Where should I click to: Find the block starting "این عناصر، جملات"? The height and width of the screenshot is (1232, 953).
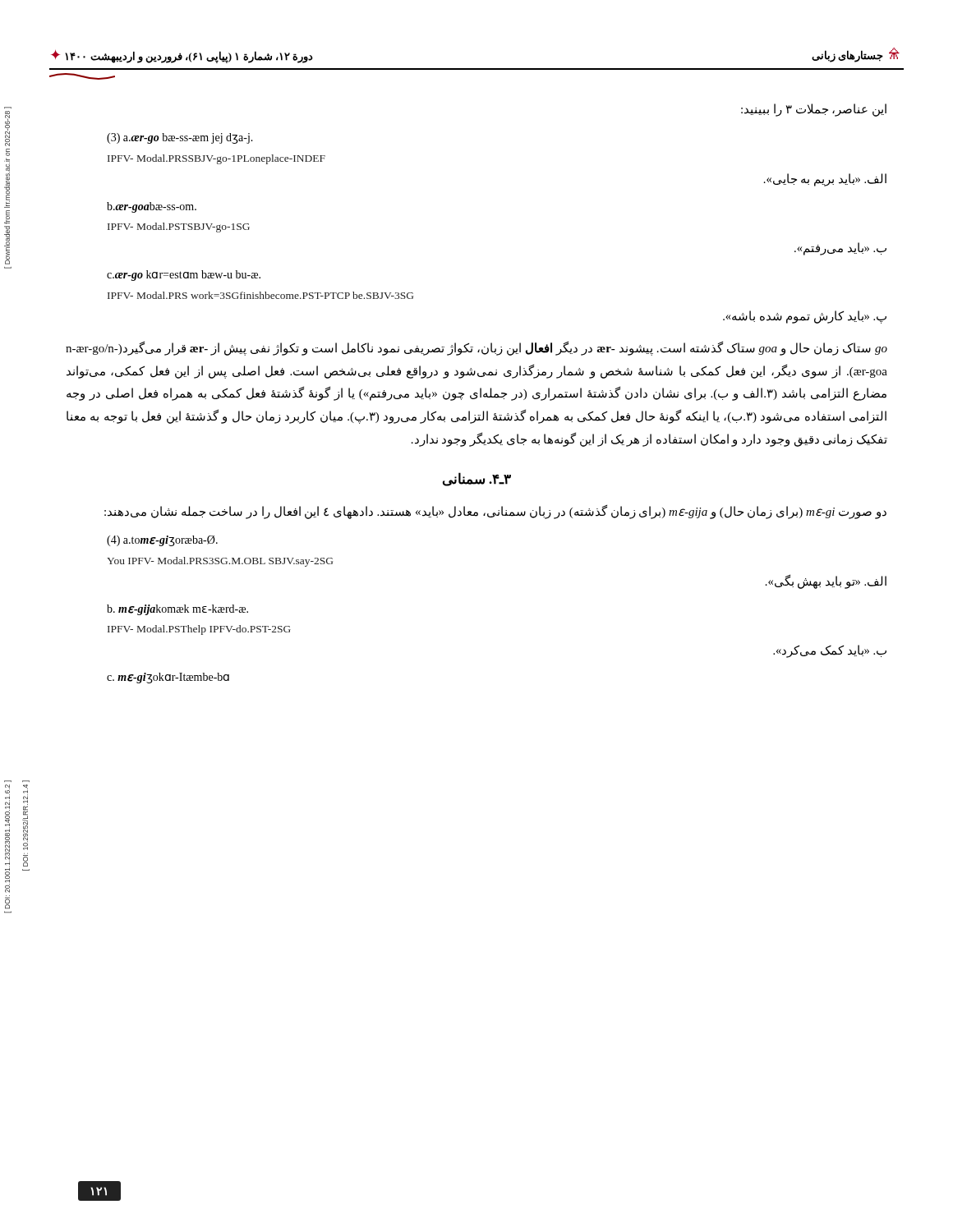(x=814, y=109)
